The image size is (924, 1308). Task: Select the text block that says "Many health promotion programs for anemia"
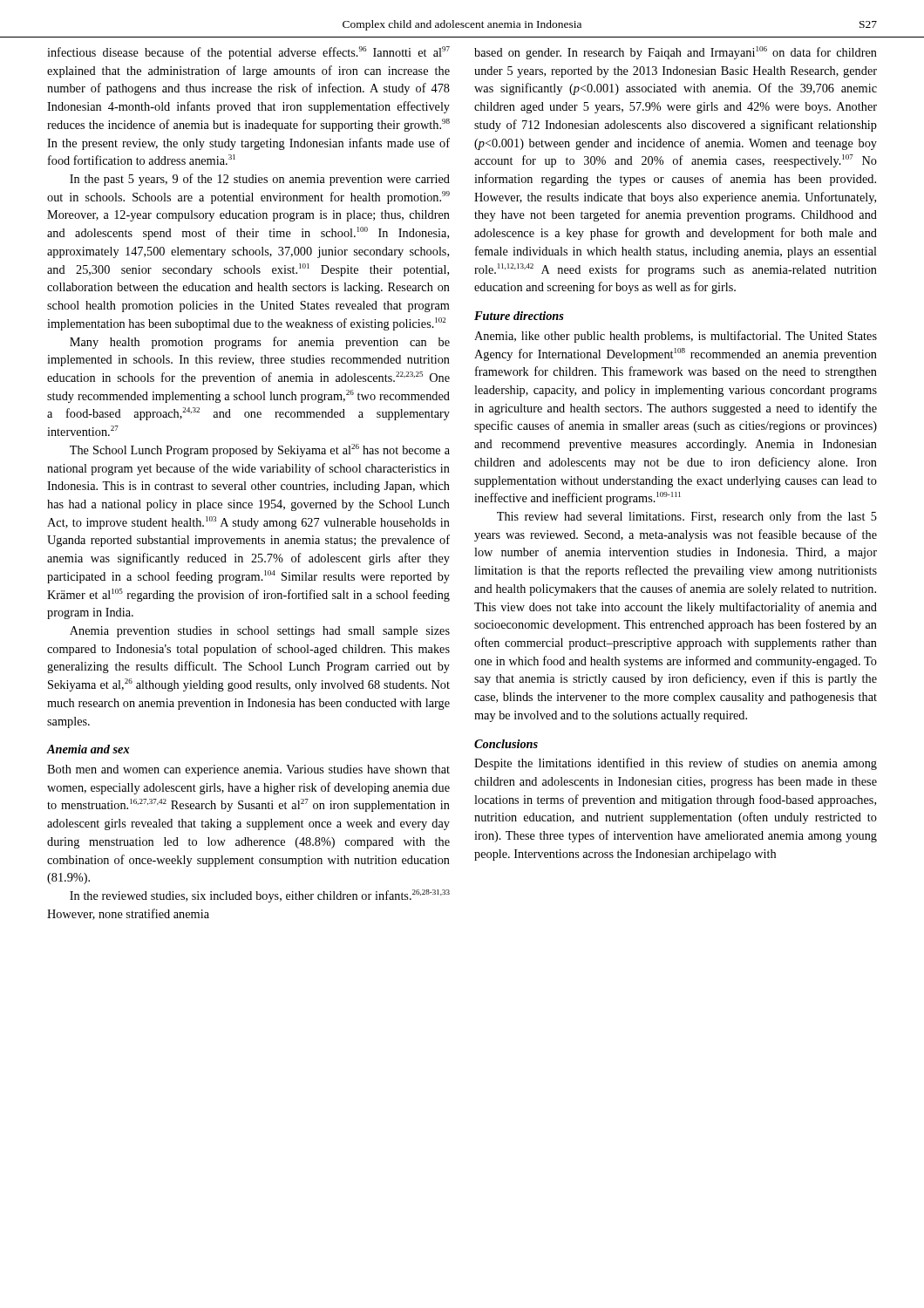pyautogui.click(x=248, y=387)
